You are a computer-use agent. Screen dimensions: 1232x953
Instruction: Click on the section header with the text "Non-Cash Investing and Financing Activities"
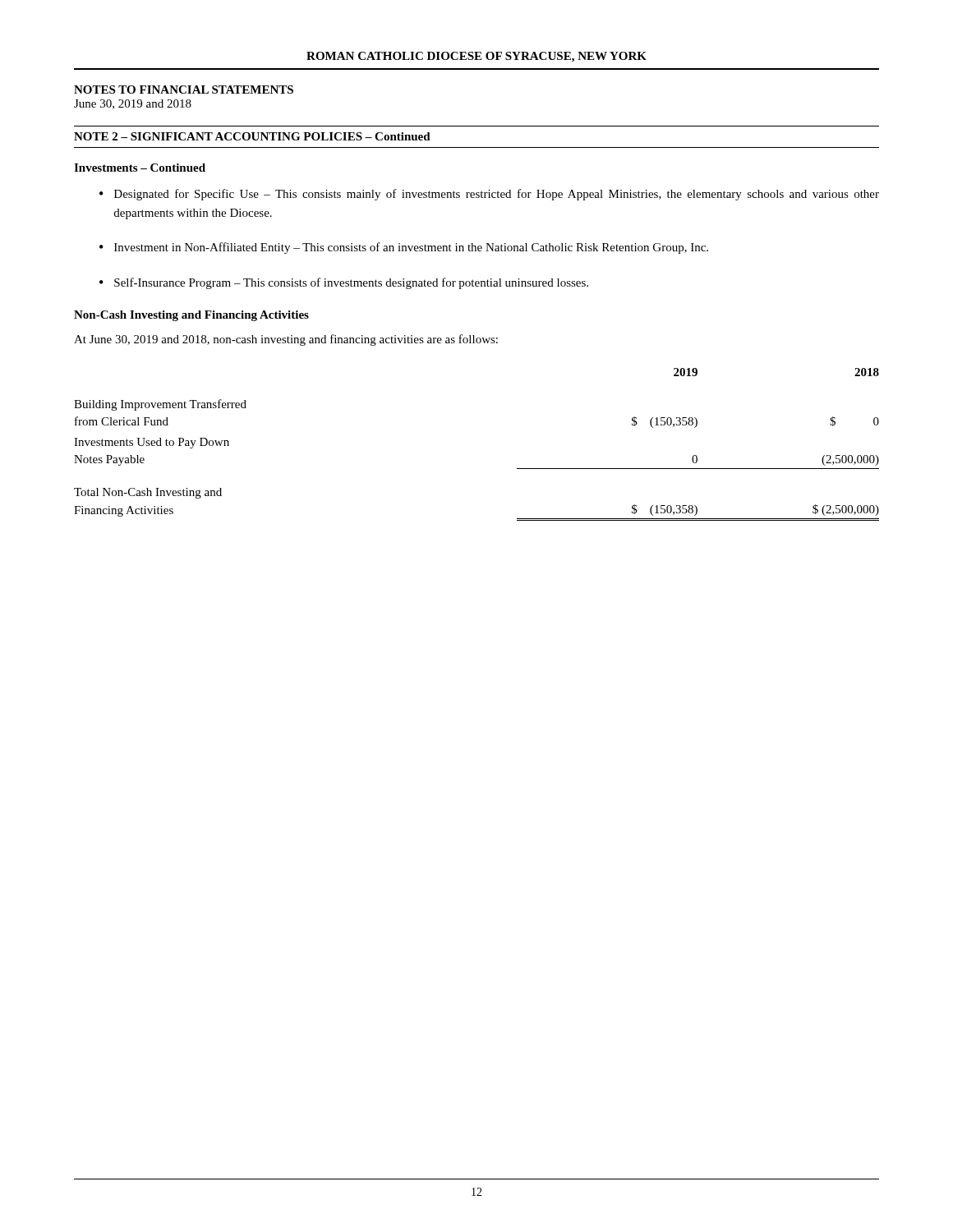(191, 315)
